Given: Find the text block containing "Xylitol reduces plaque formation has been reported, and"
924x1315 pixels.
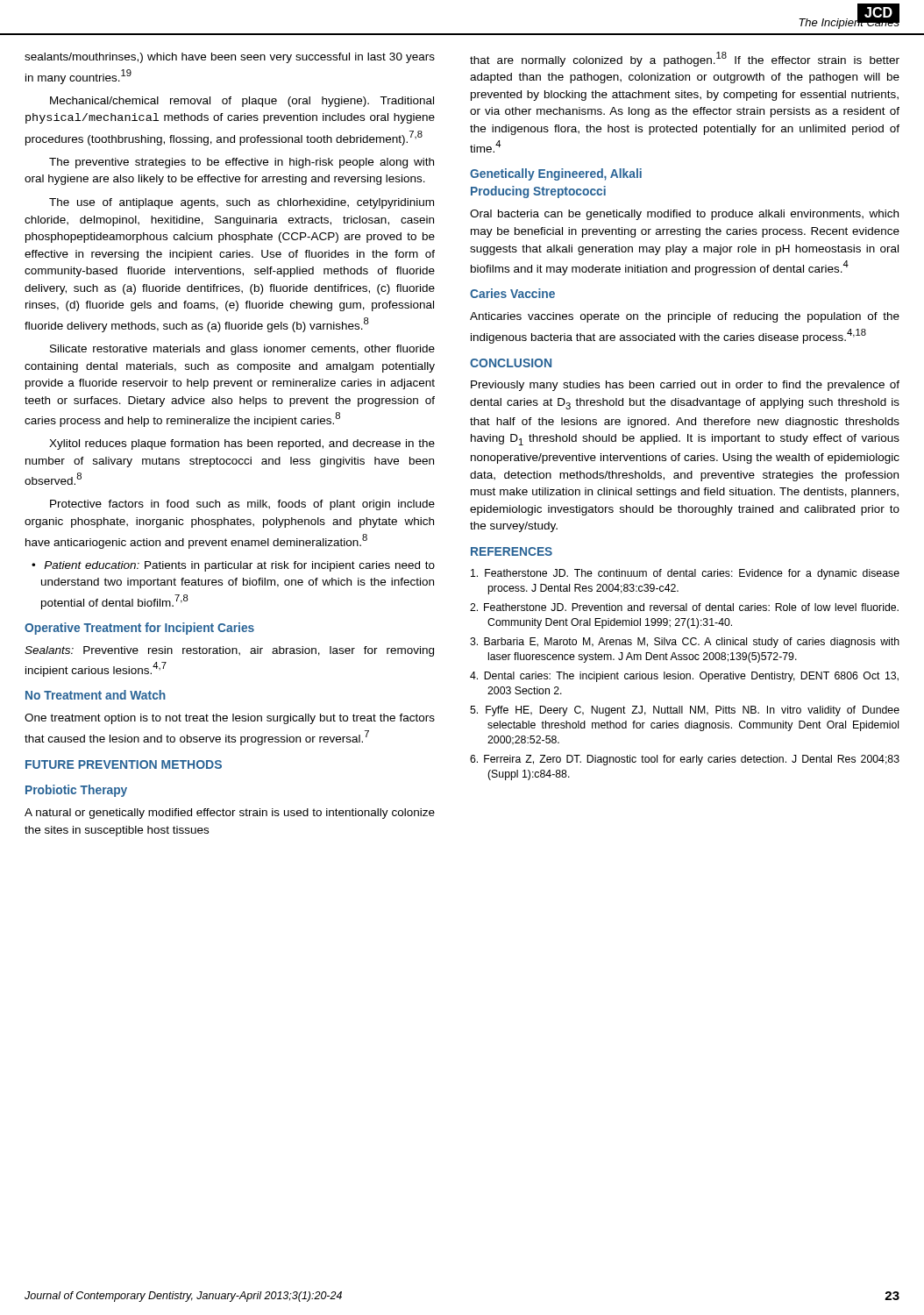Looking at the screenshot, I should [x=230, y=462].
